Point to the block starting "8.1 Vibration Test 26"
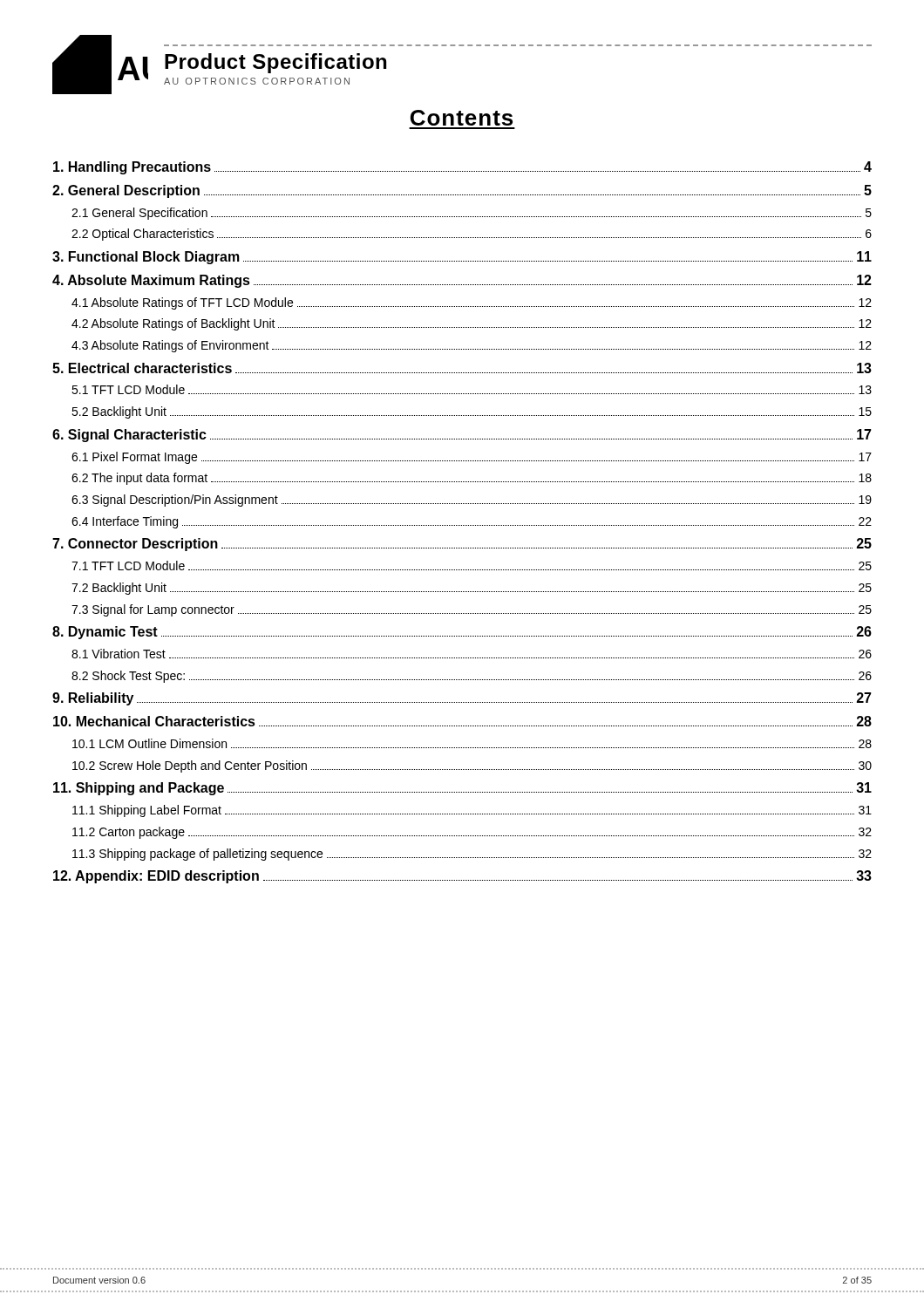 pyautogui.click(x=472, y=655)
